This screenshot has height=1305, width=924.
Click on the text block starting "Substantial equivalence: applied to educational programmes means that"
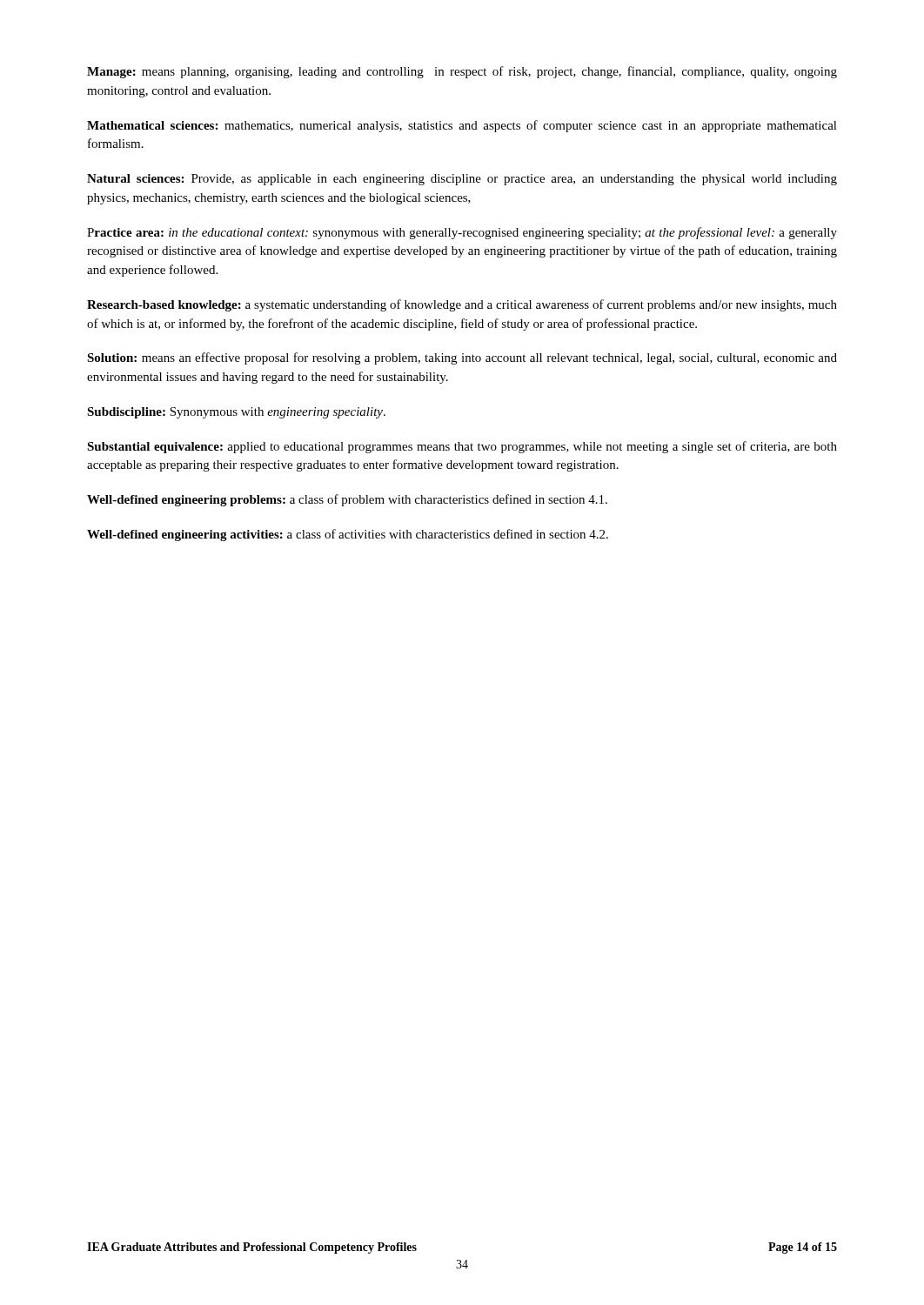point(462,455)
